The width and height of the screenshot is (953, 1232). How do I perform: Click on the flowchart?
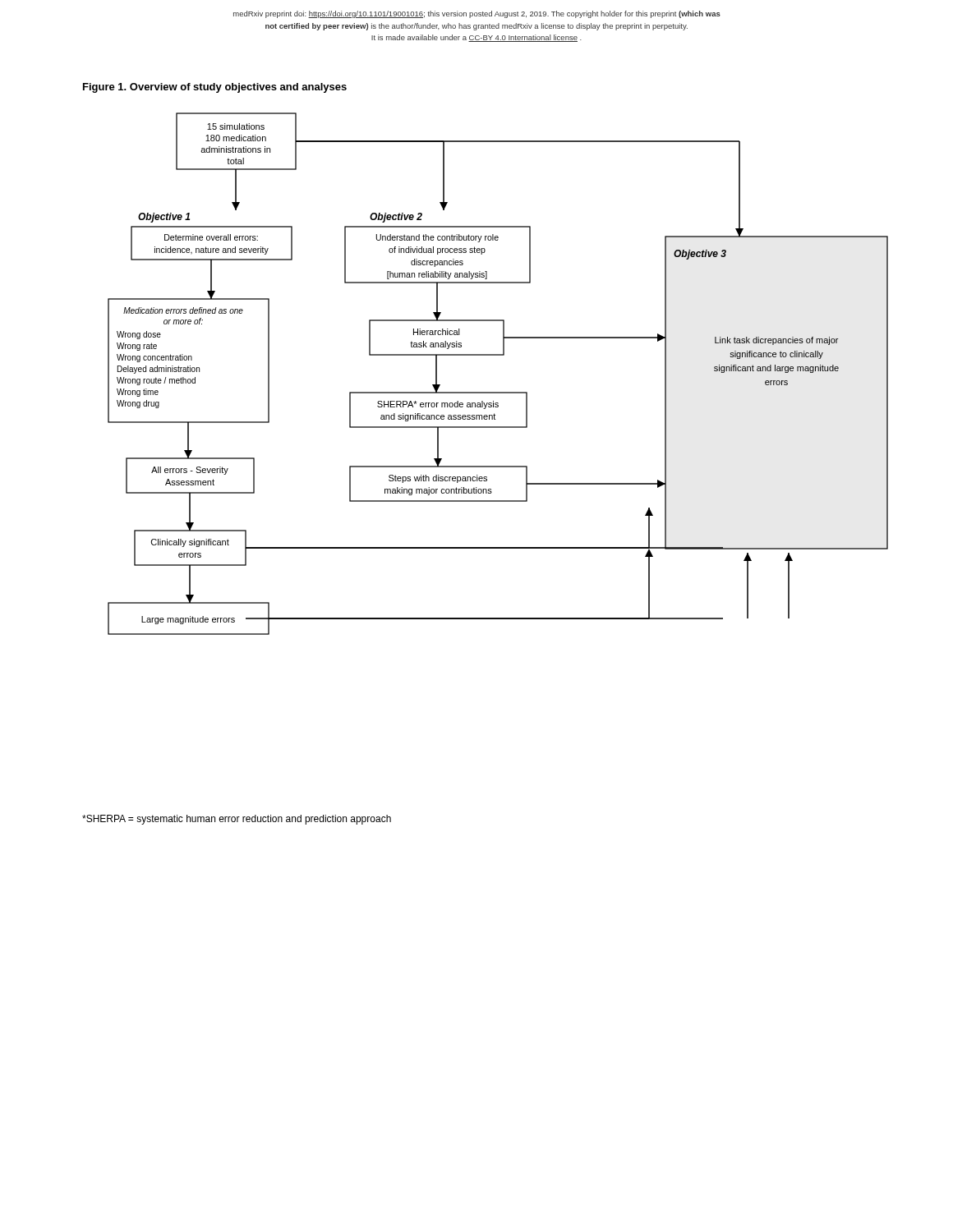coord(476,450)
